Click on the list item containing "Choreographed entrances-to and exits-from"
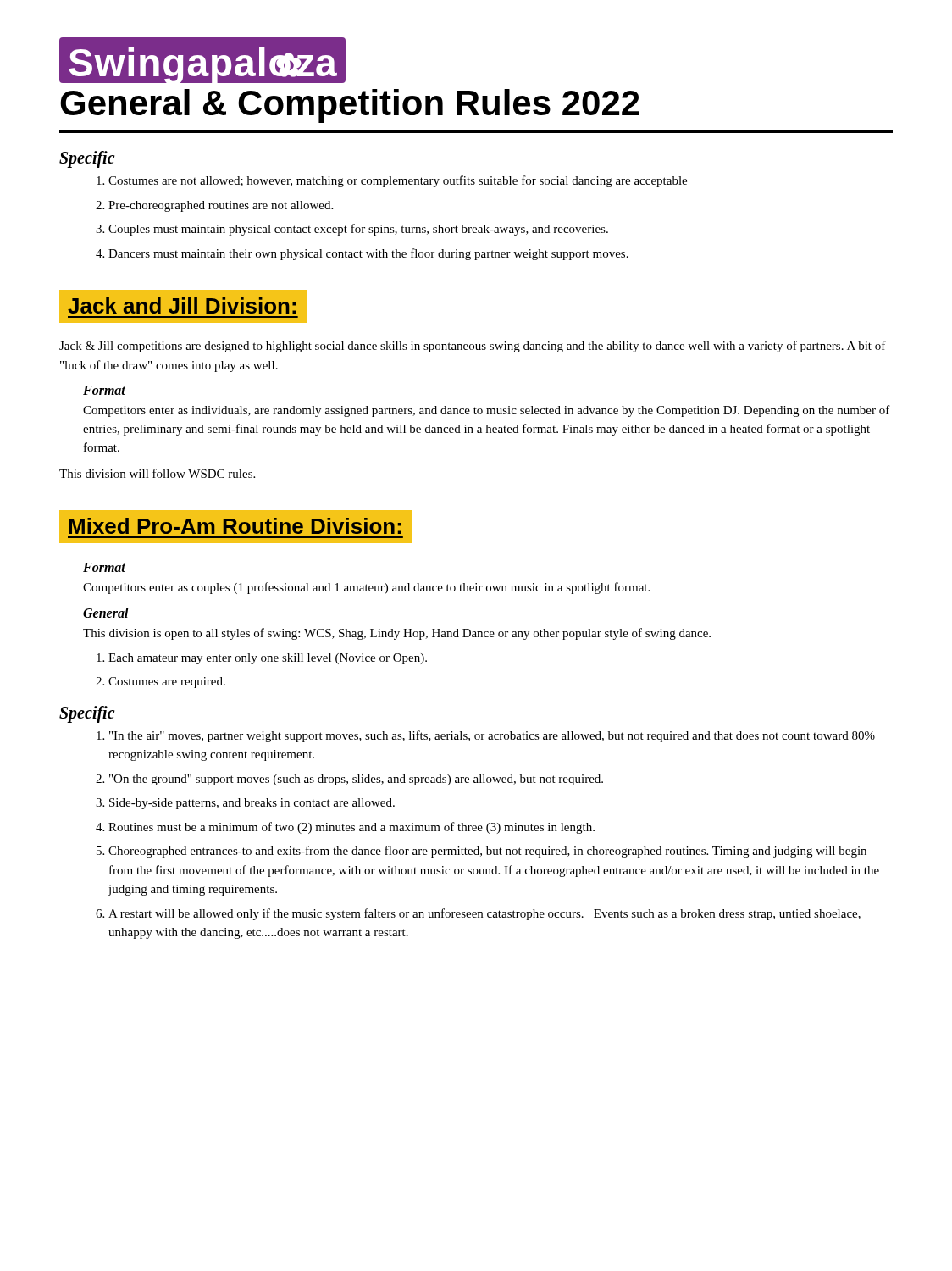 coord(488,870)
